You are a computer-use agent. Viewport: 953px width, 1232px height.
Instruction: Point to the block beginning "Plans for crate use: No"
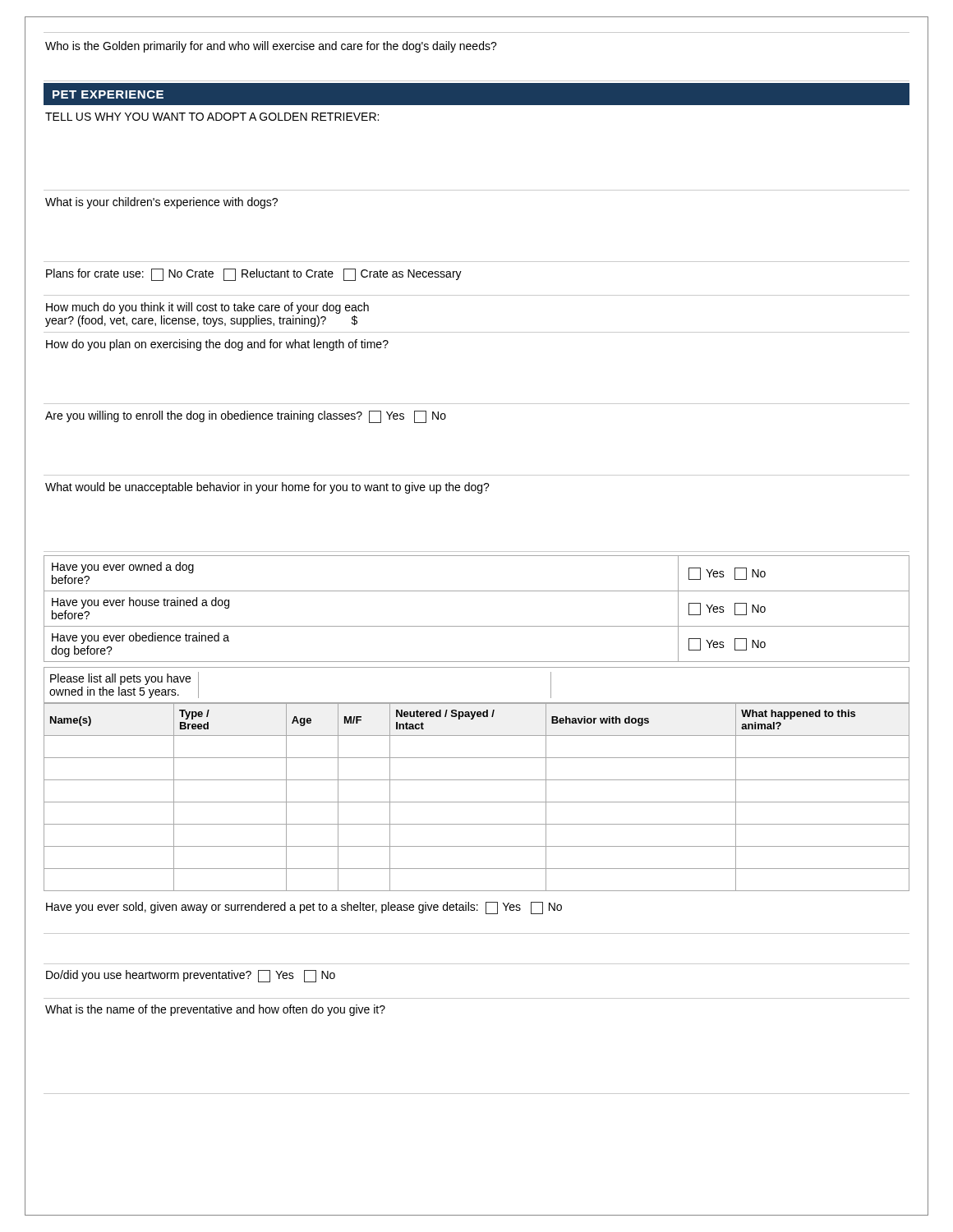tap(253, 274)
